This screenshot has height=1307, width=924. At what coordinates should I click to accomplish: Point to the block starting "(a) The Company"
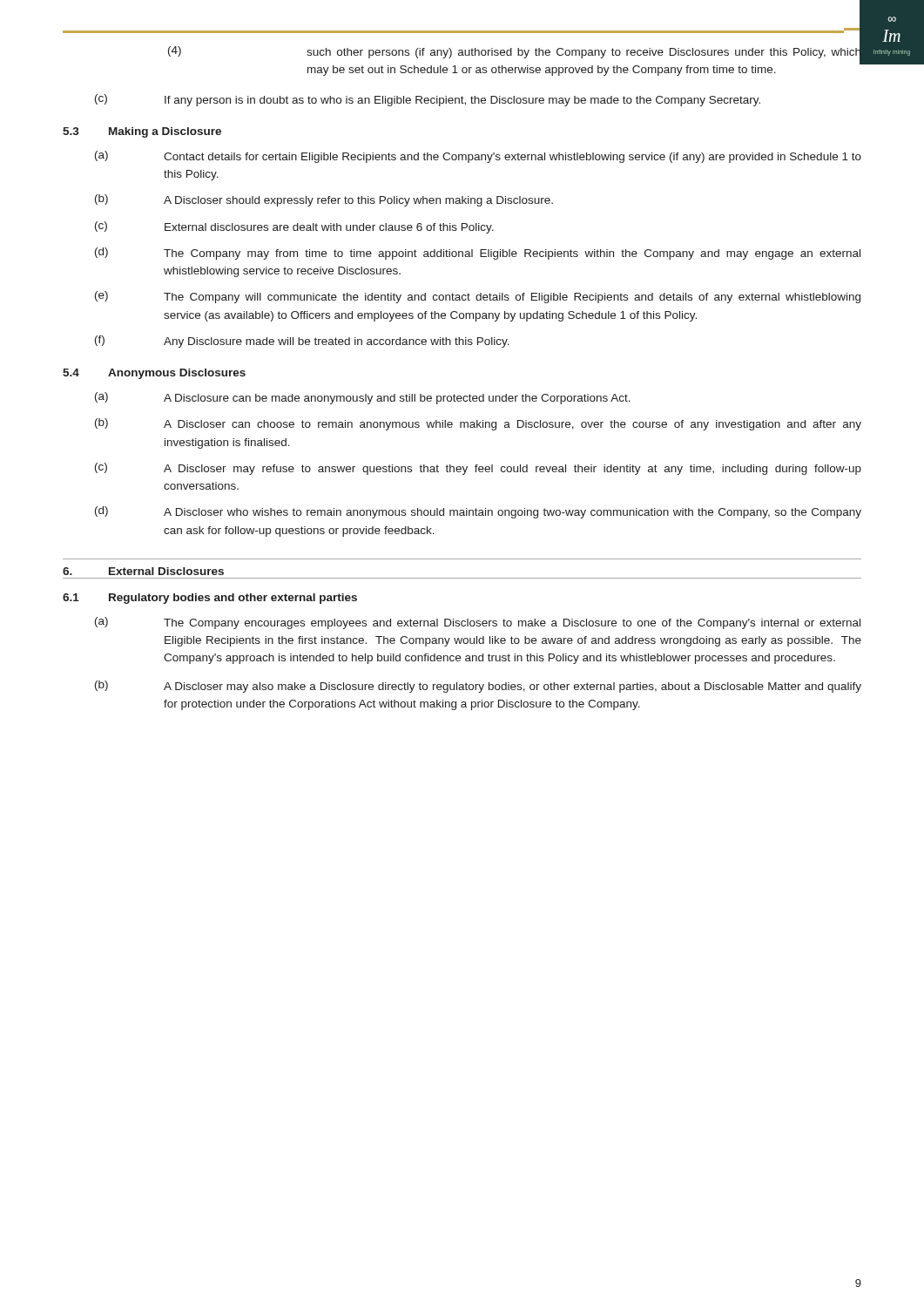(x=462, y=640)
